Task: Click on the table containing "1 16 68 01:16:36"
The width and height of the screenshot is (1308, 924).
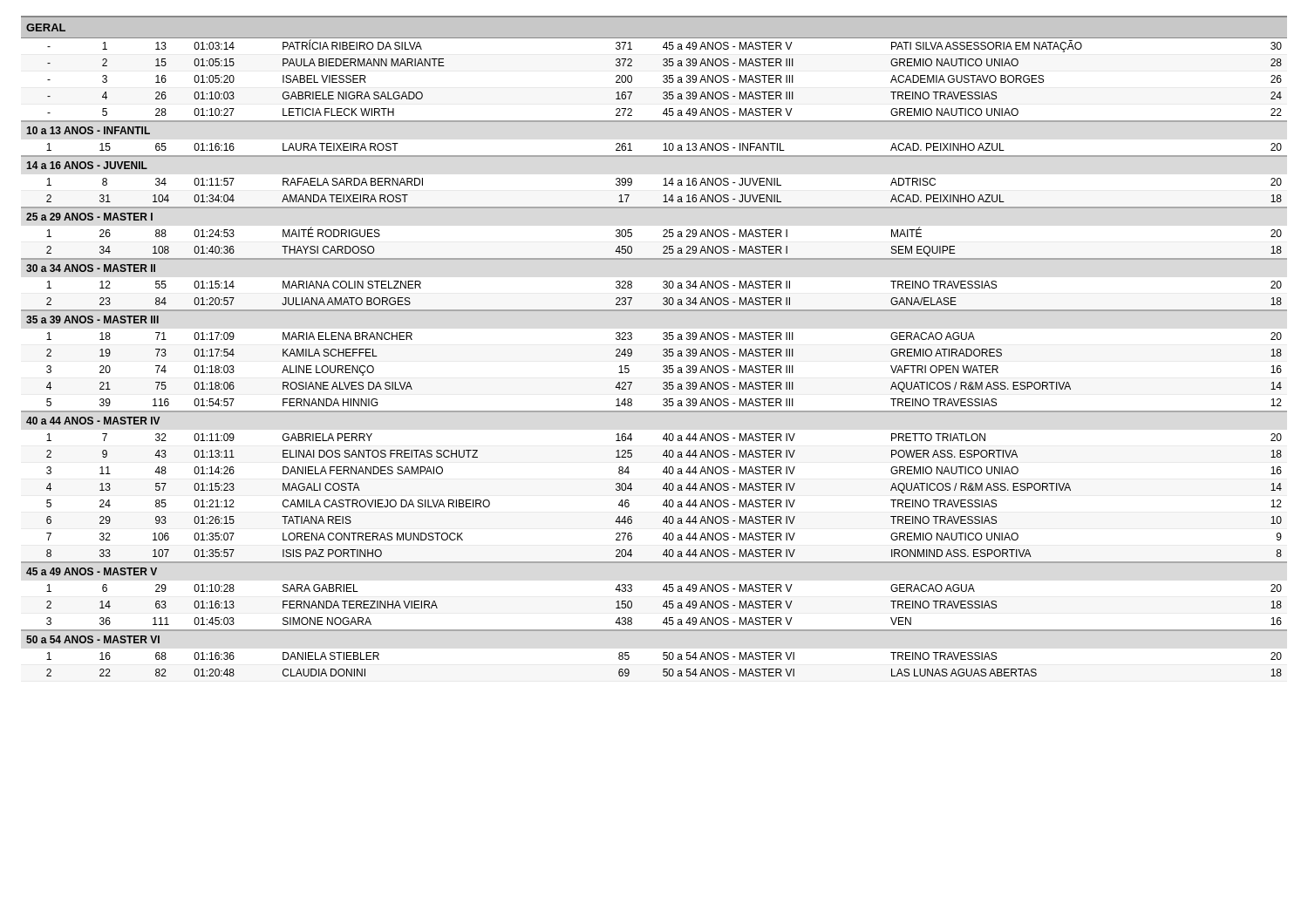Action: 654,665
